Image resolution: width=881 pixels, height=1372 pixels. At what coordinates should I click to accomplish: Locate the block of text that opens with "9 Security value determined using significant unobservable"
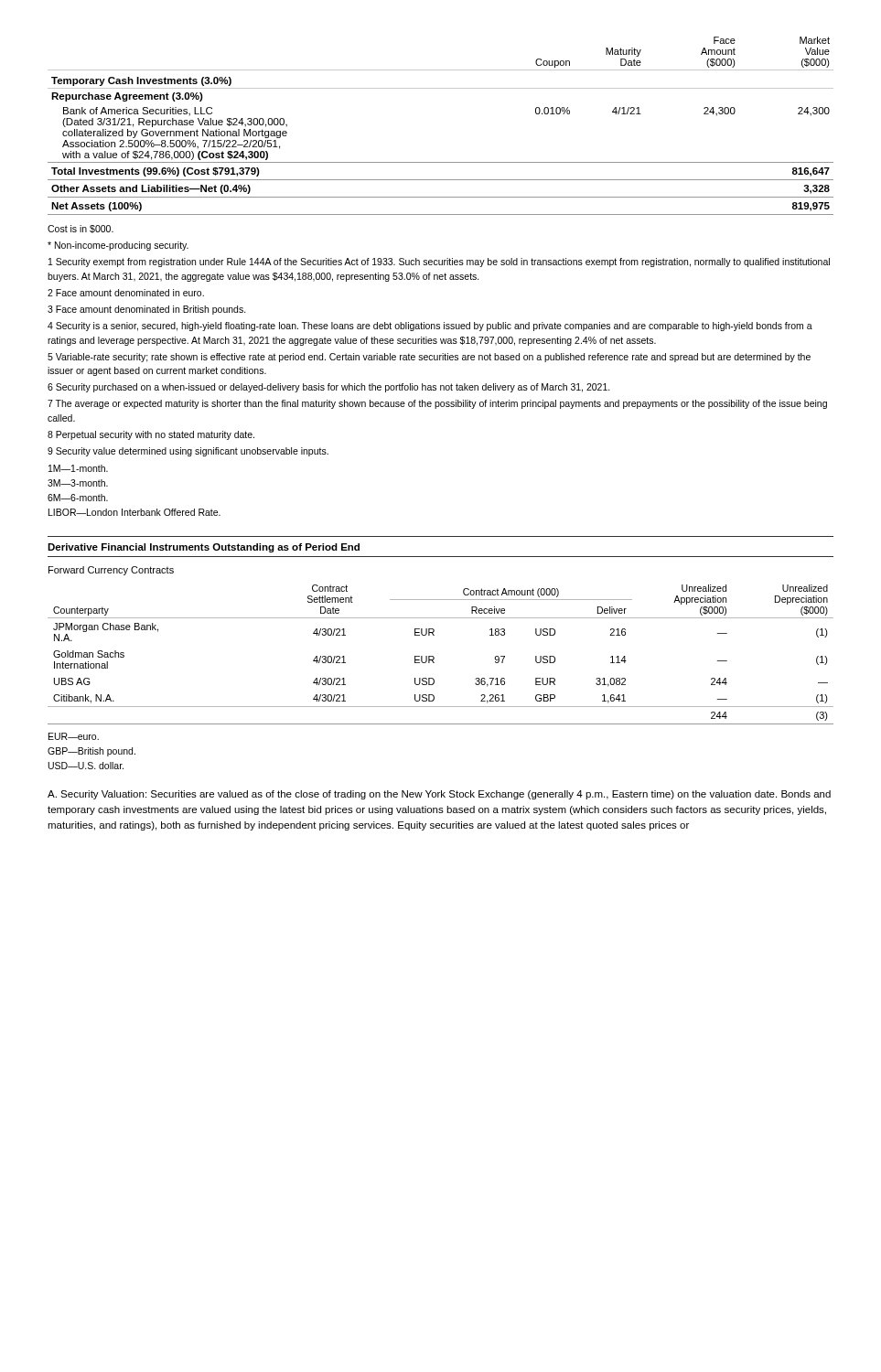(188, 451)
